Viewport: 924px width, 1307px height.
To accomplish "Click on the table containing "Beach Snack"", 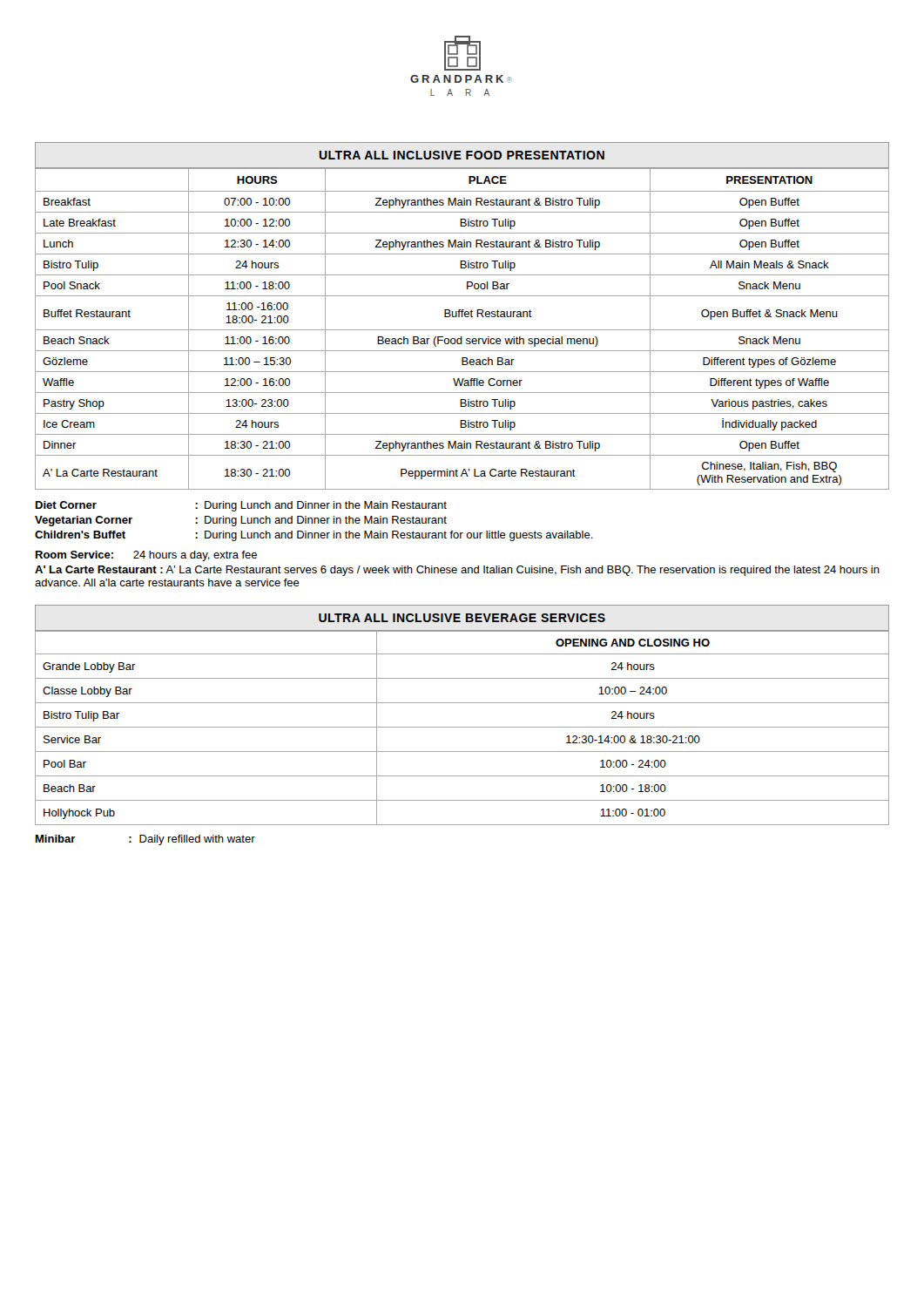I will (x=462, y=329).
